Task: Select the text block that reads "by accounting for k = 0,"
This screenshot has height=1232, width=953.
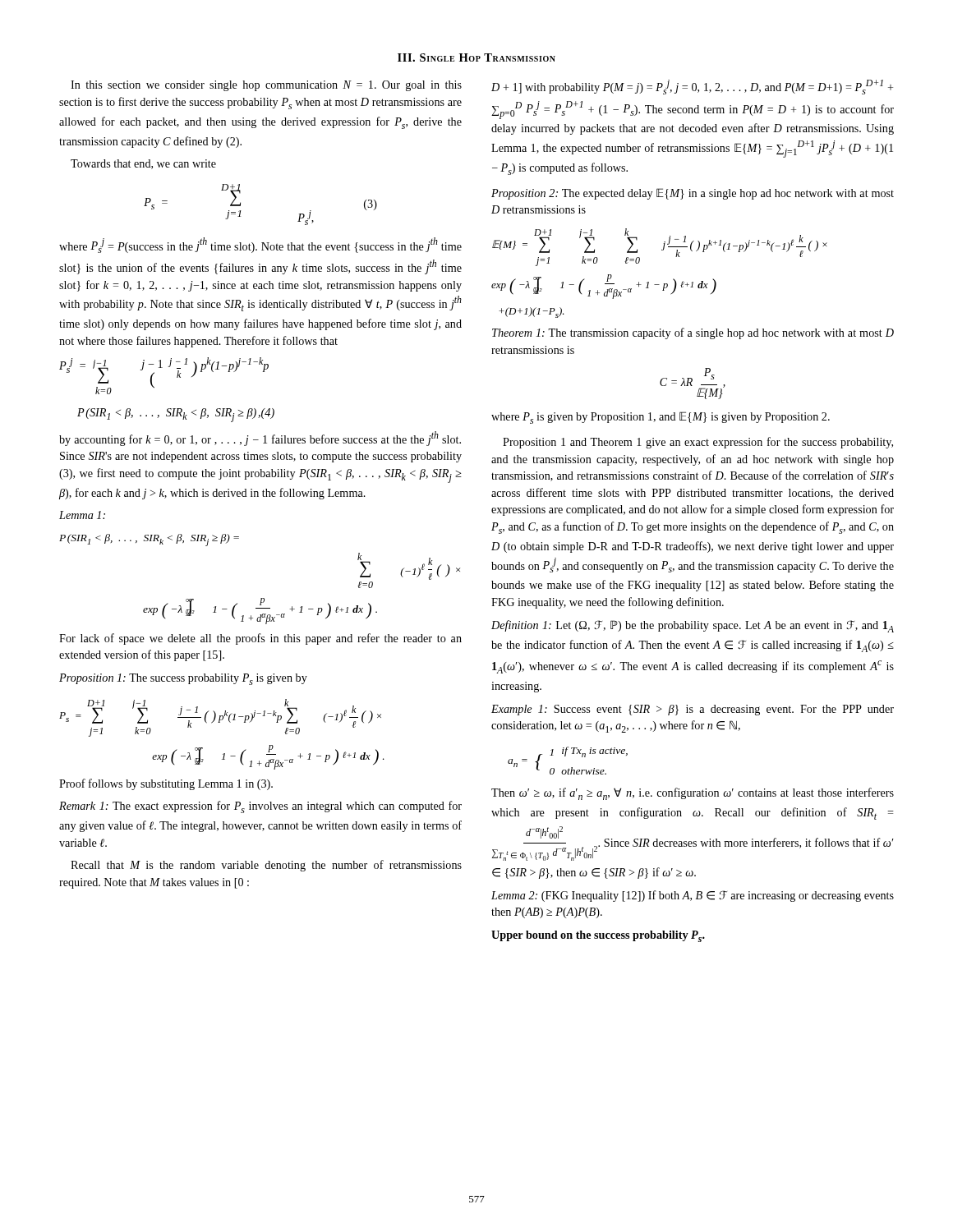Action: pyautogui.click(x=260, y=476)
